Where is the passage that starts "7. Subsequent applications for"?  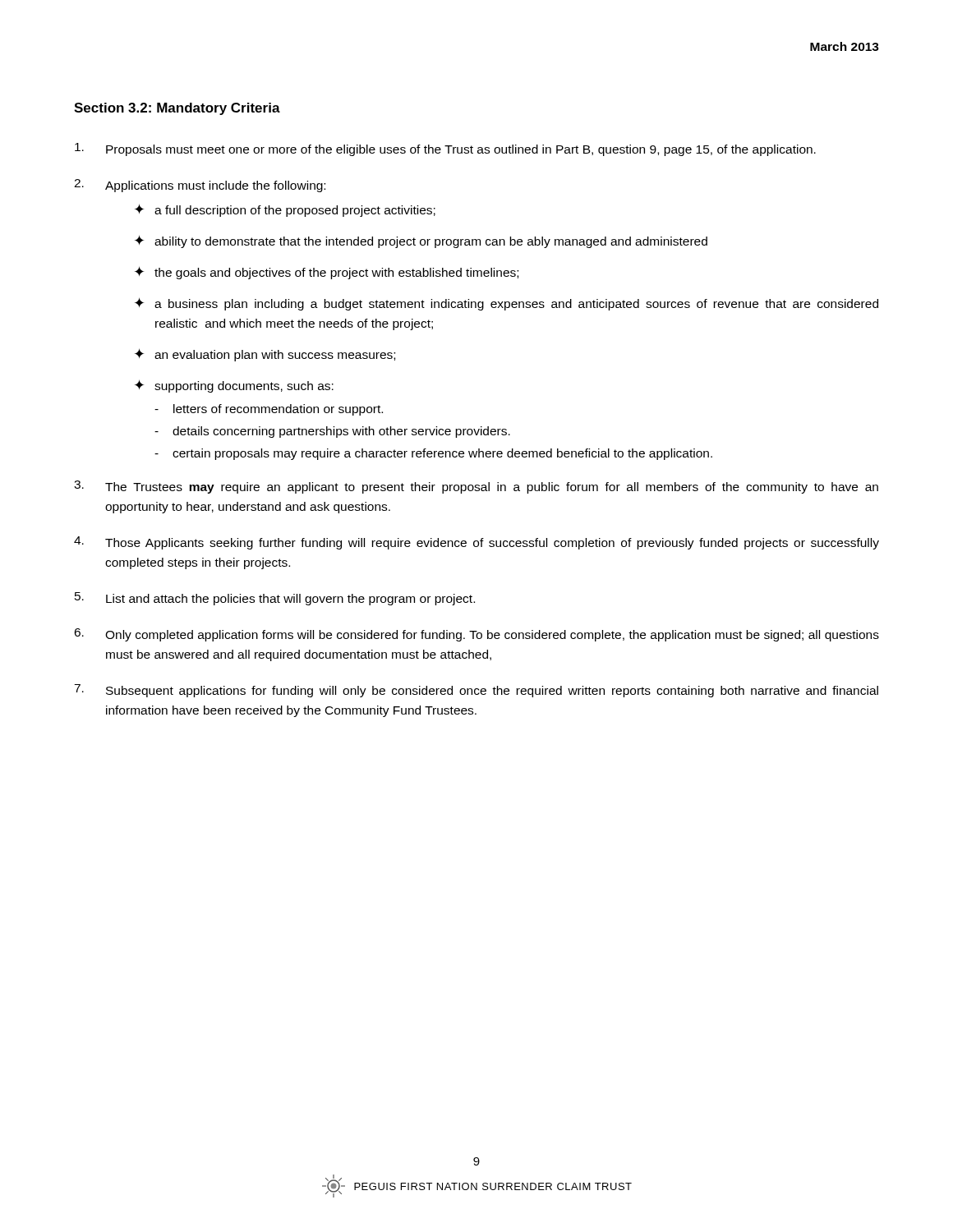(x=476, y=701)
